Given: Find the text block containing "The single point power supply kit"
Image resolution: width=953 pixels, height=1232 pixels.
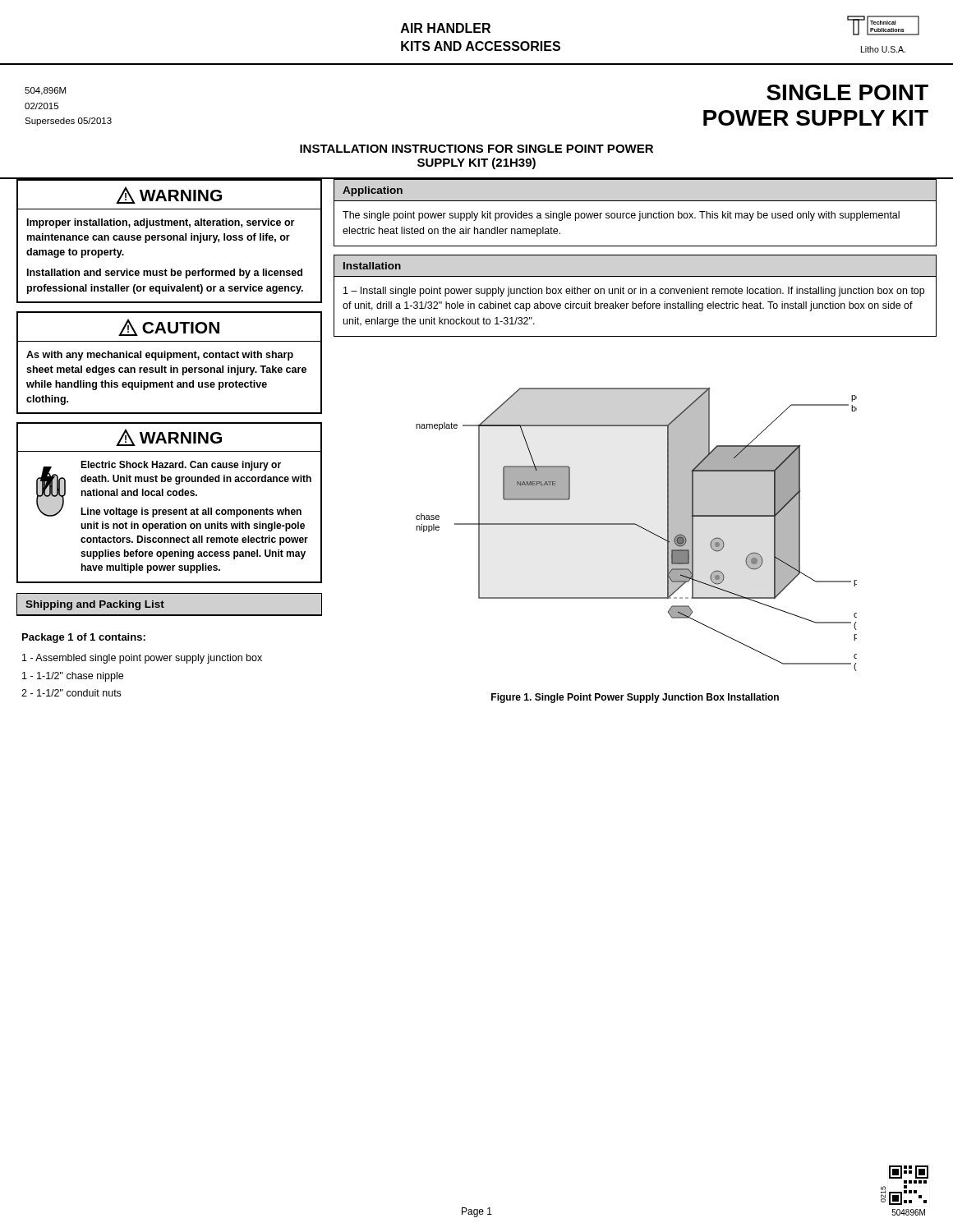Looking at the screenshot, I should [x=621, y=223].
